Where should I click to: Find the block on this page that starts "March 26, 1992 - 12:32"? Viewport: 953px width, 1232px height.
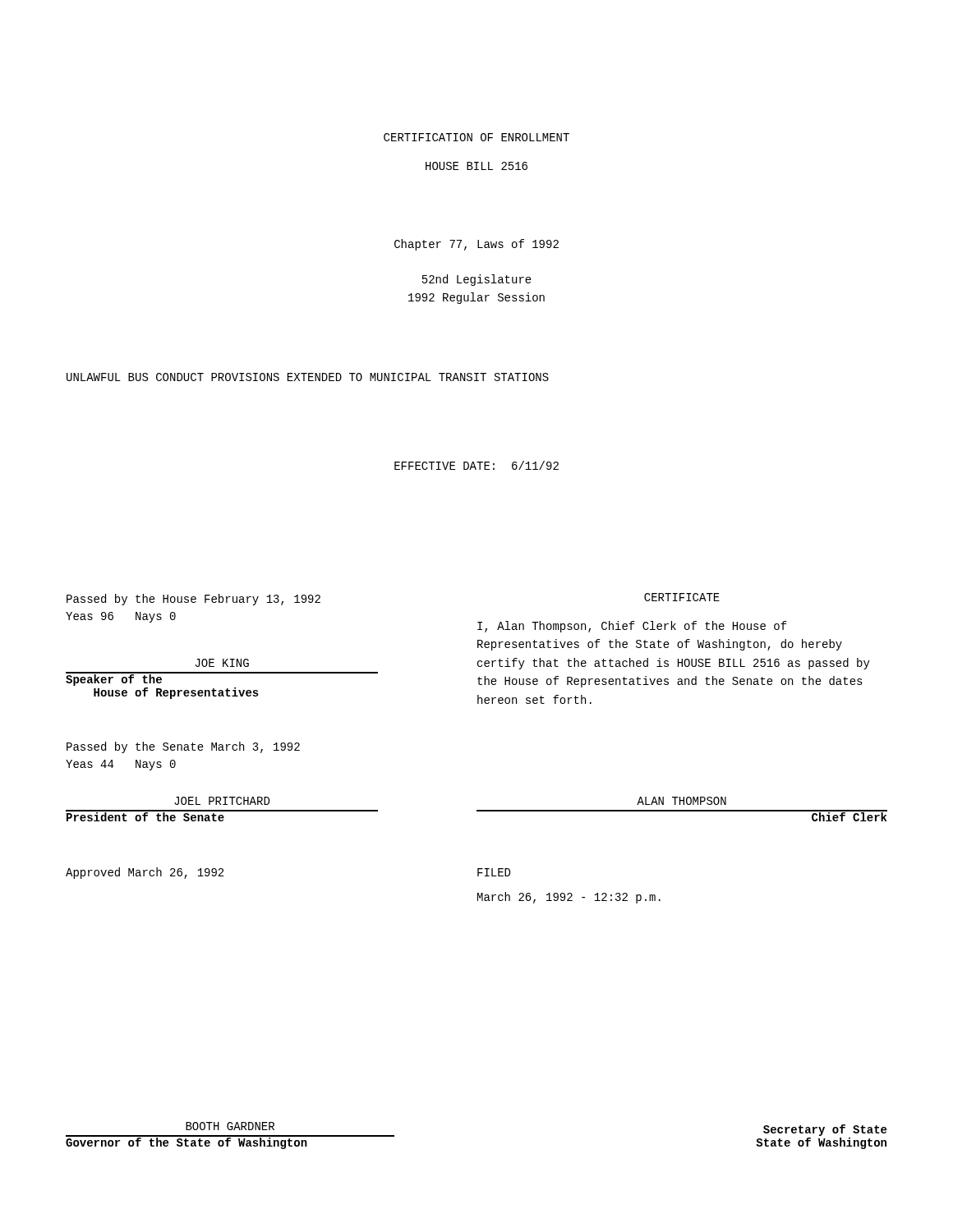[570, 898]
